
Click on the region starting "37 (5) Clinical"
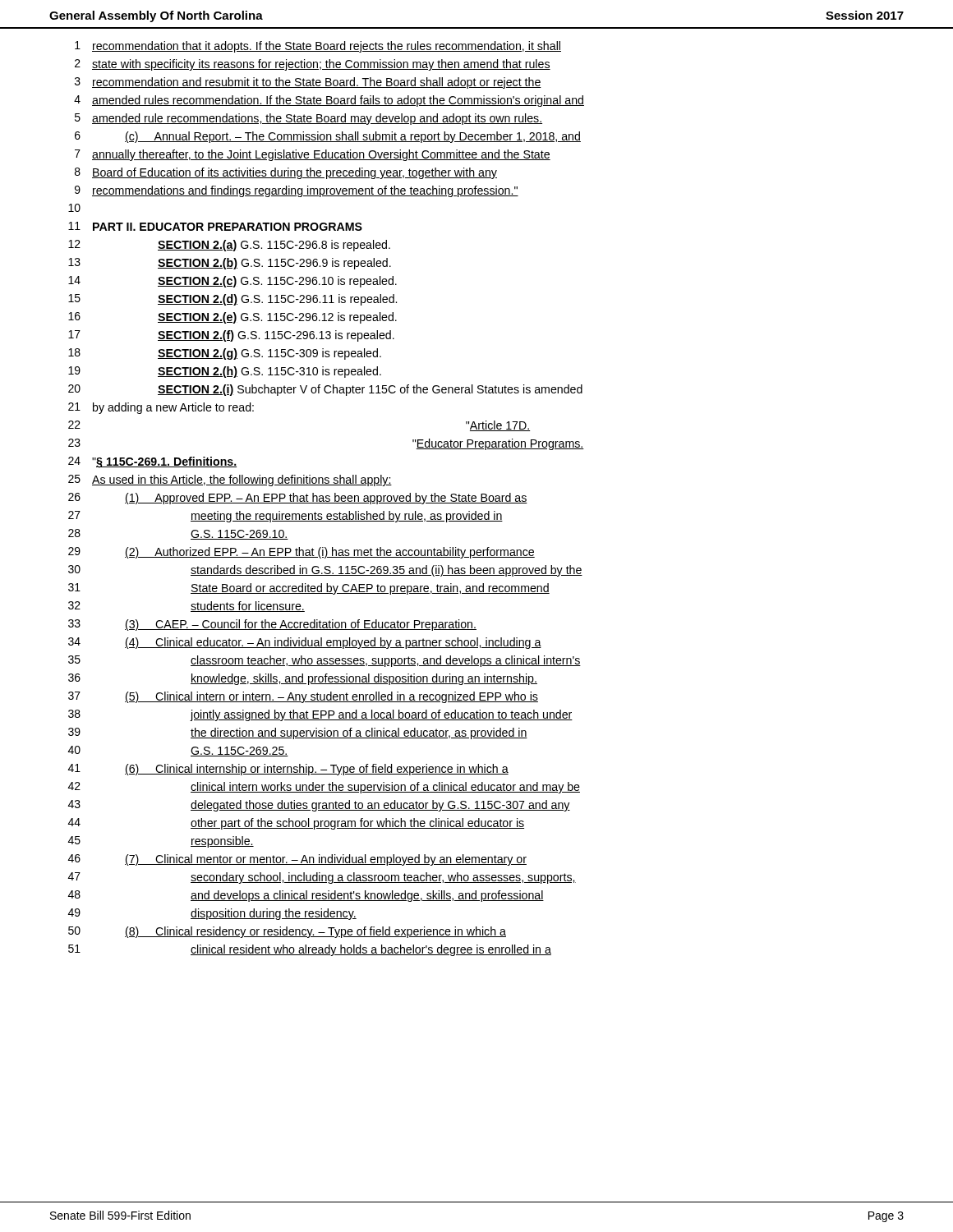(x=476, y=724)
